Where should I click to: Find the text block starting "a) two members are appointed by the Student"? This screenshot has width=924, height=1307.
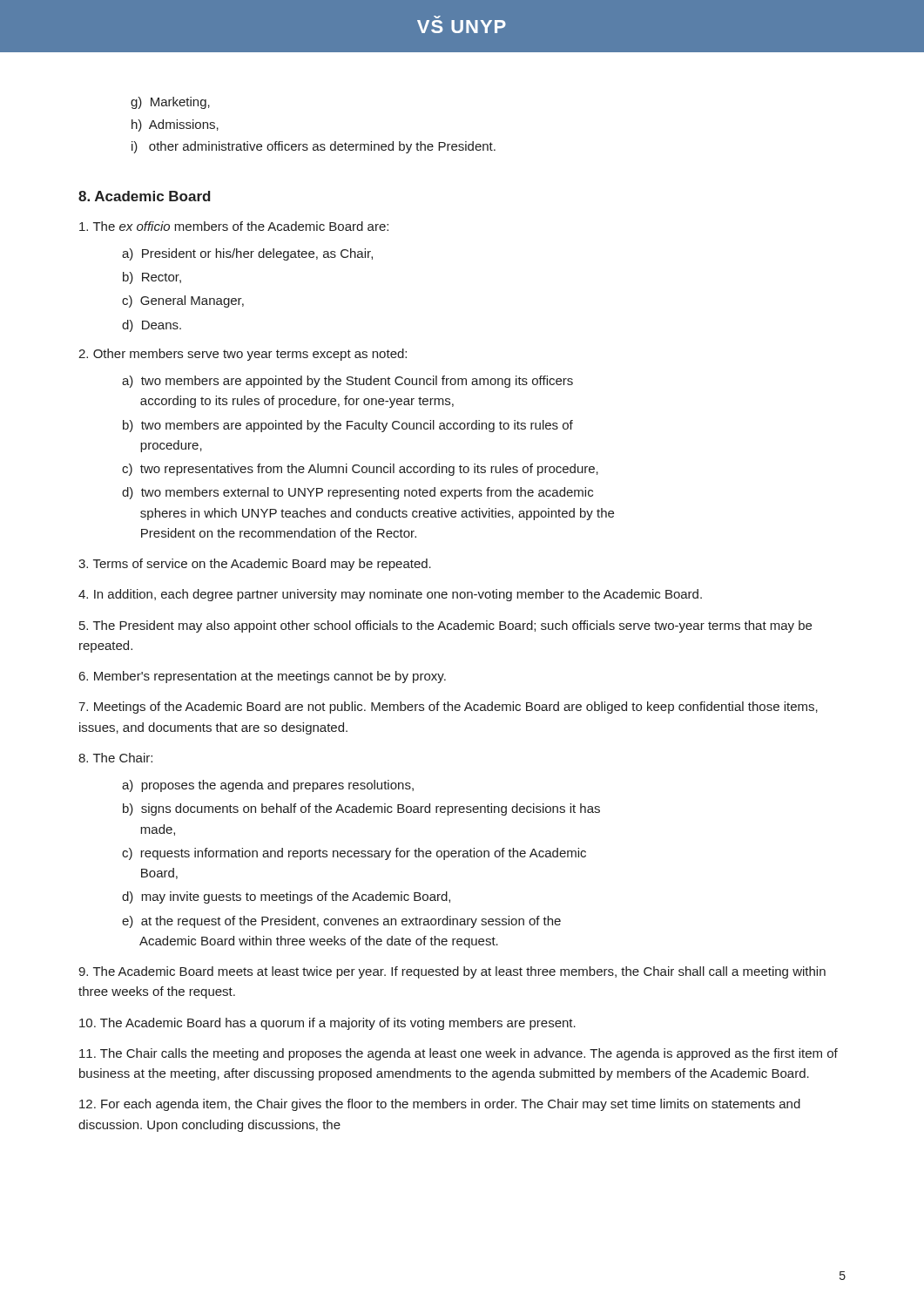(348, 390)
